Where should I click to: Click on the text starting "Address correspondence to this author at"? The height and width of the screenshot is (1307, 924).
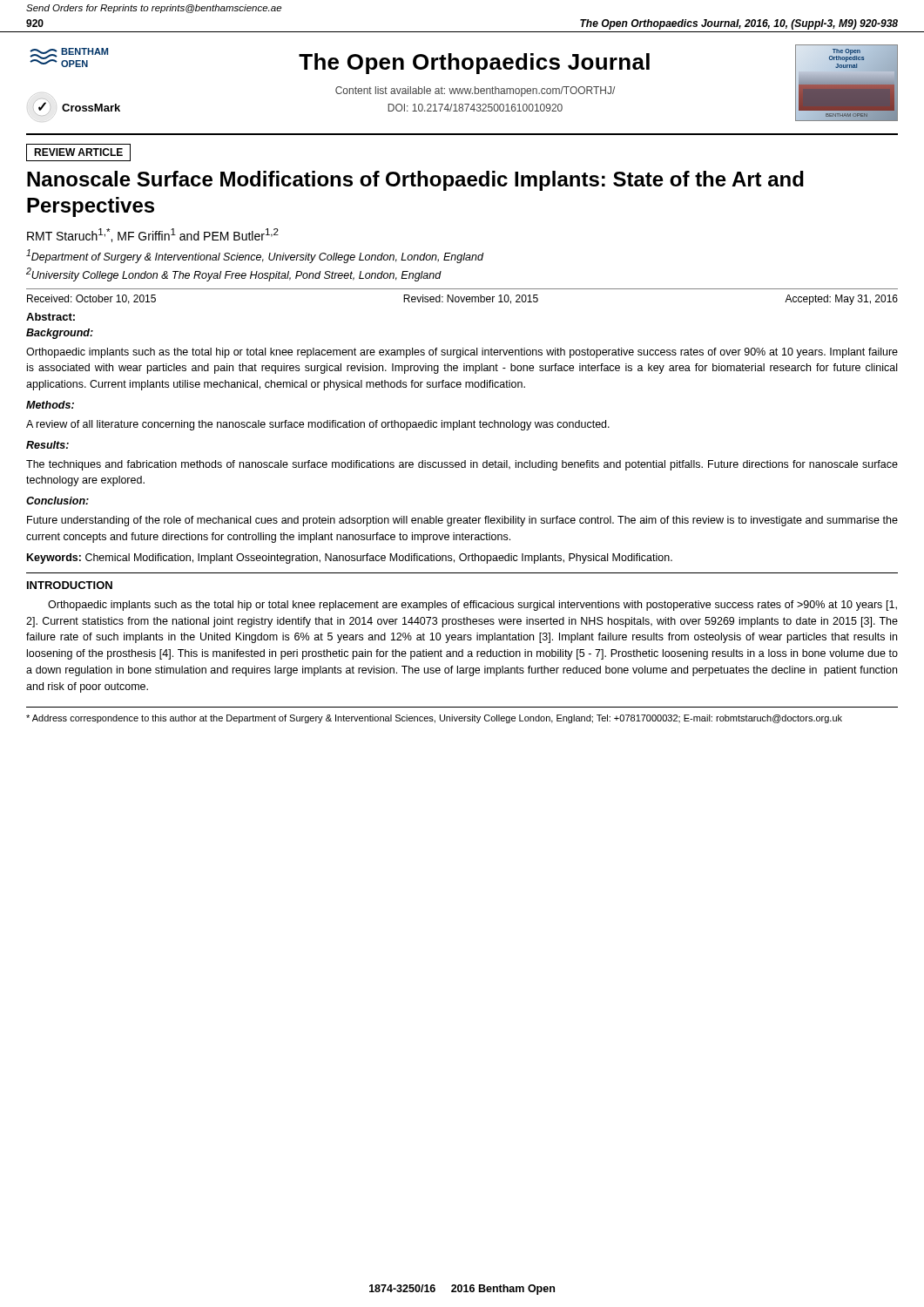(x=434, y=718)
